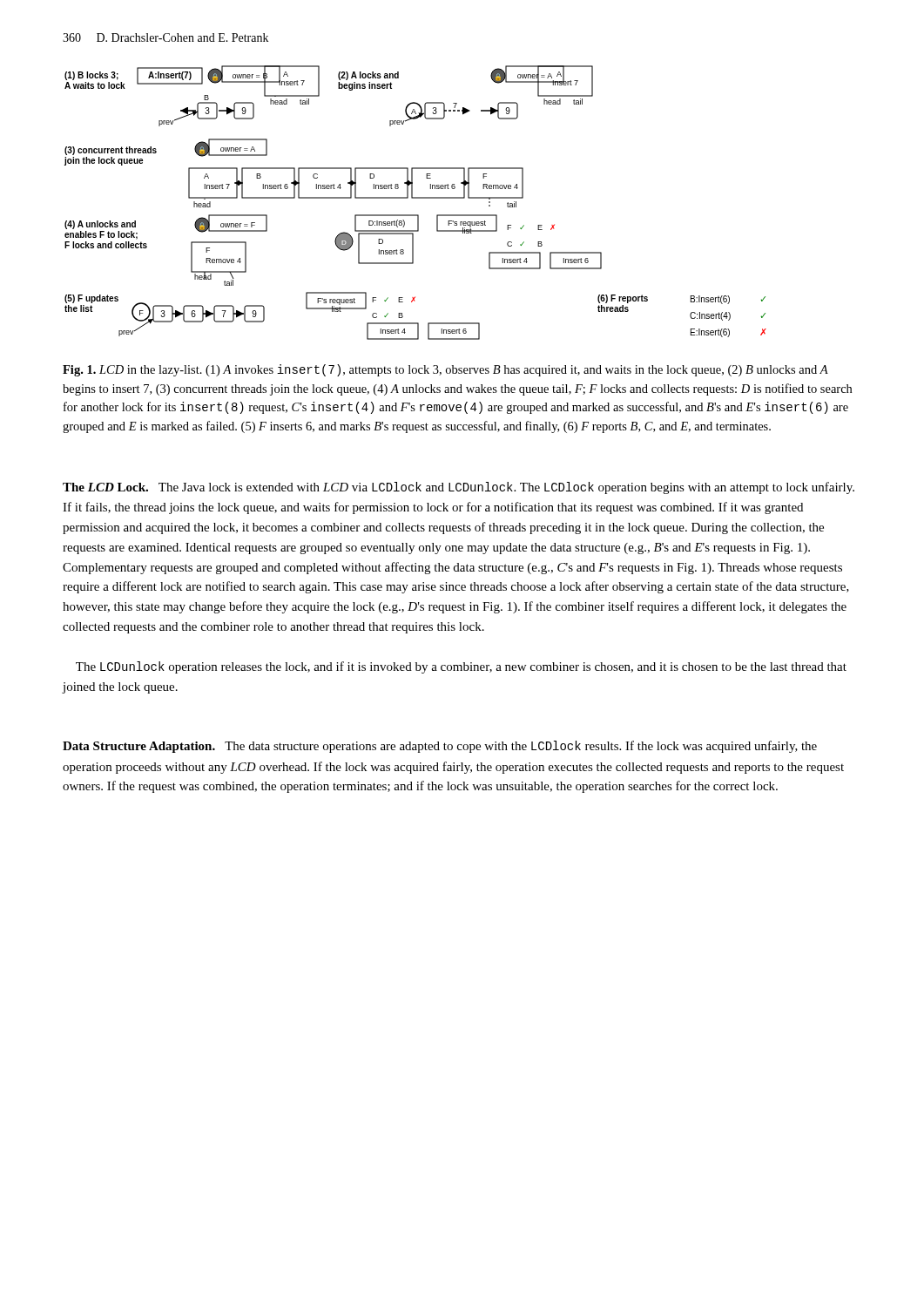924x1307 pixels.
Task: Click on the text block starting "The LCD Lock."
Action: 106,487
